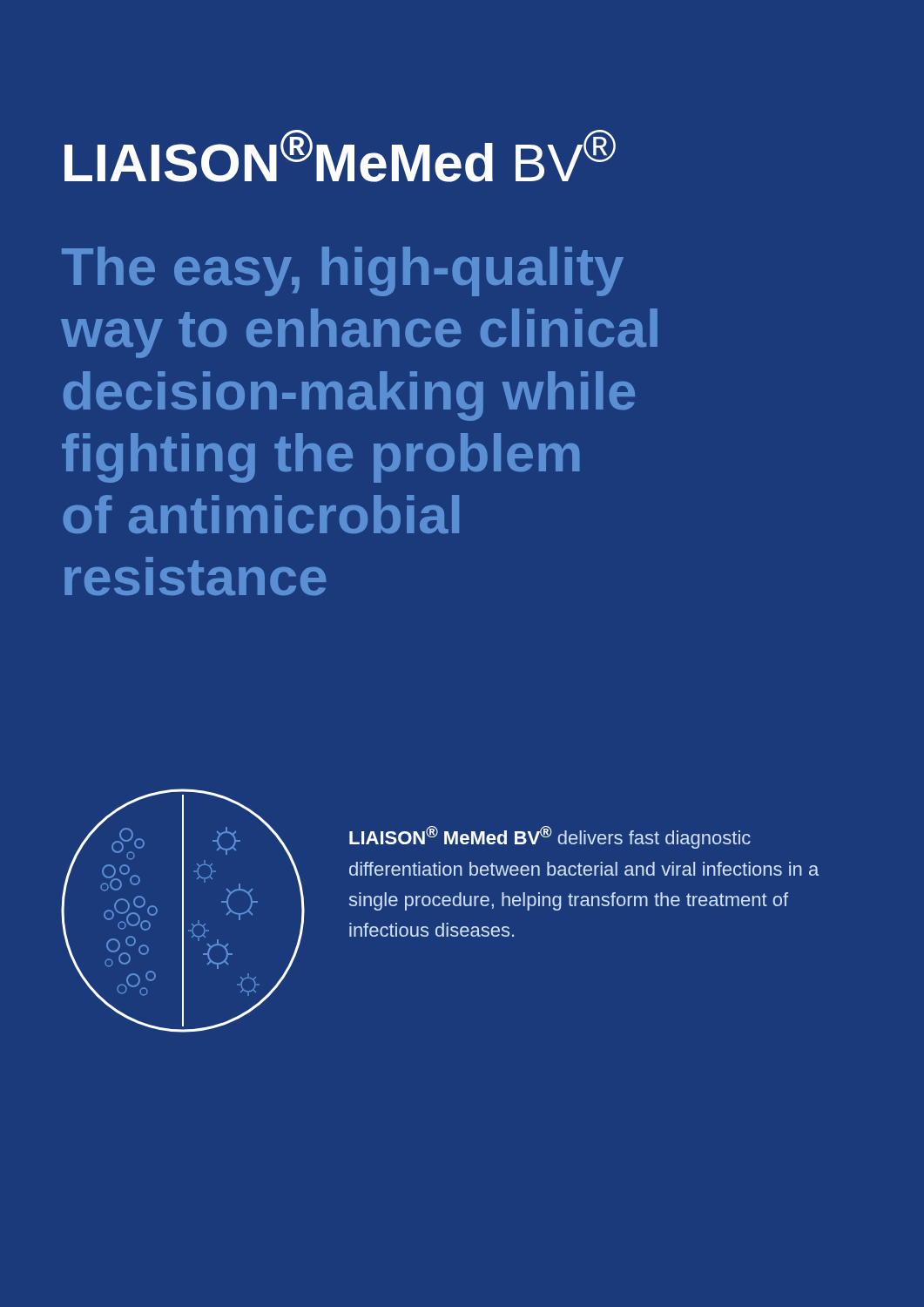Screen dimensions: 1307x924
Task: Find "LIAISON®MeMed BV®" on this page
Action: point(453,157)
